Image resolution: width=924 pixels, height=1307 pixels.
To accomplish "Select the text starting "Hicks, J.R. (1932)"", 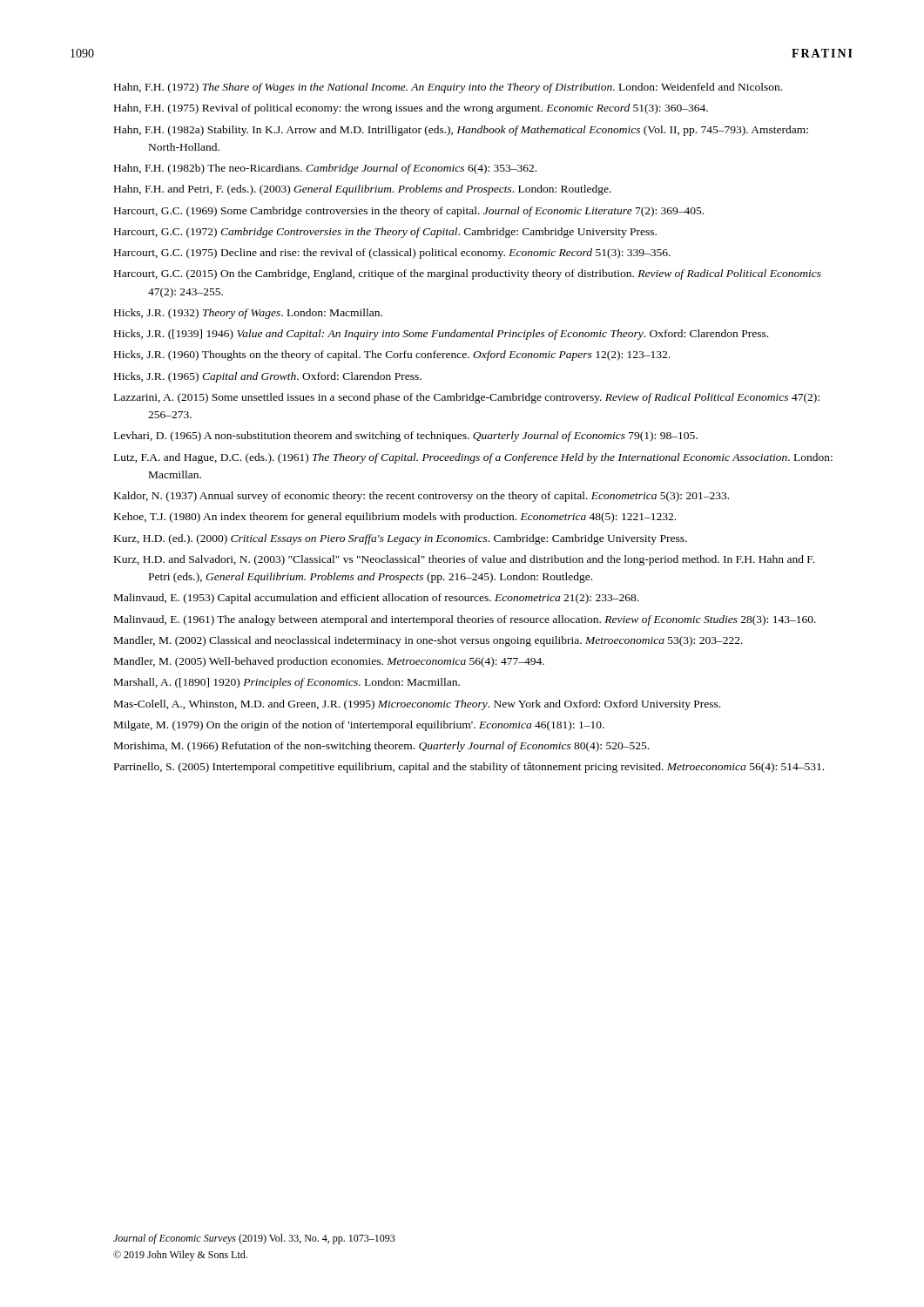I will [248, 312].
